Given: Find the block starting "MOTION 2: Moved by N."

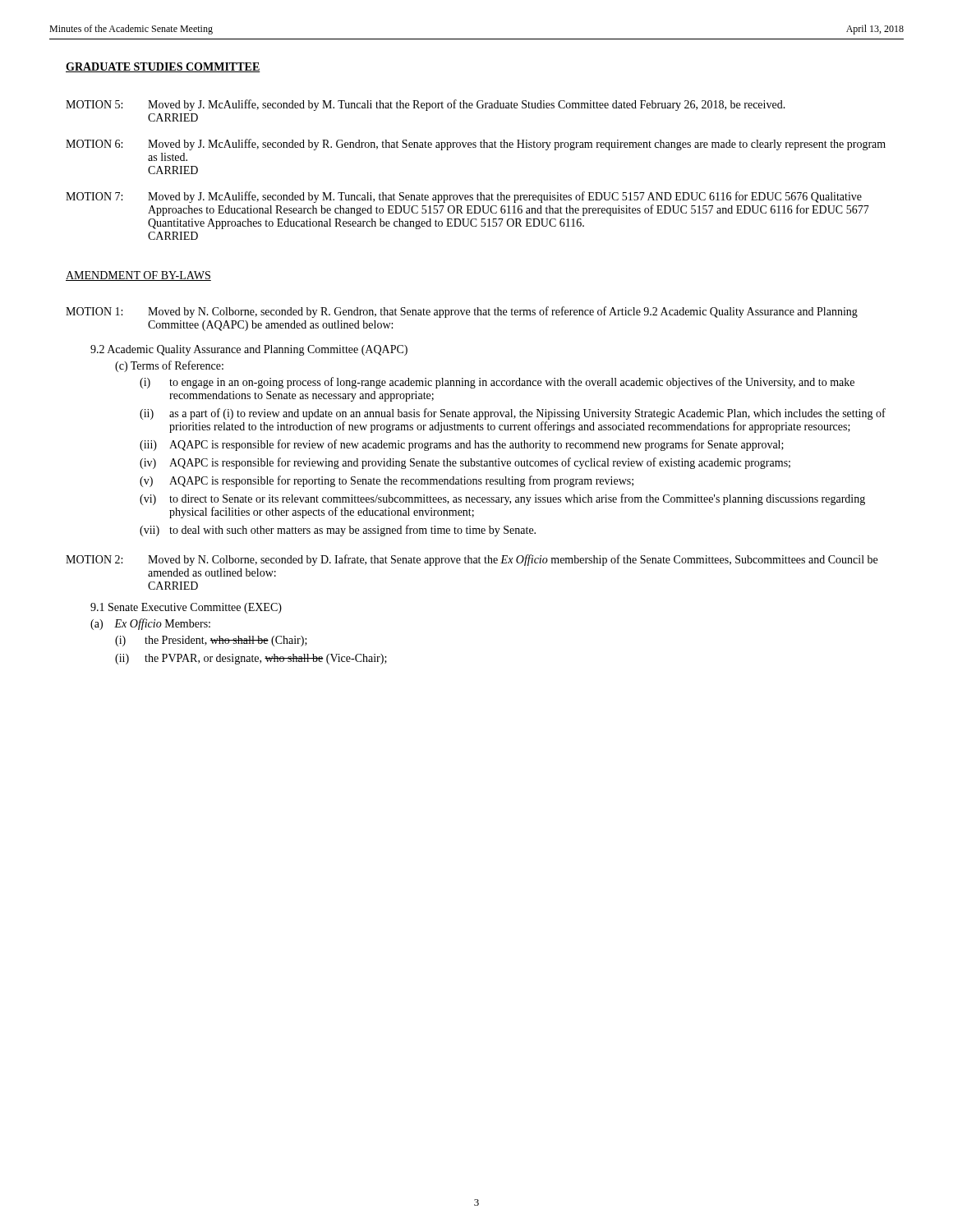Looking at the screenshot, I should point(476,573).
